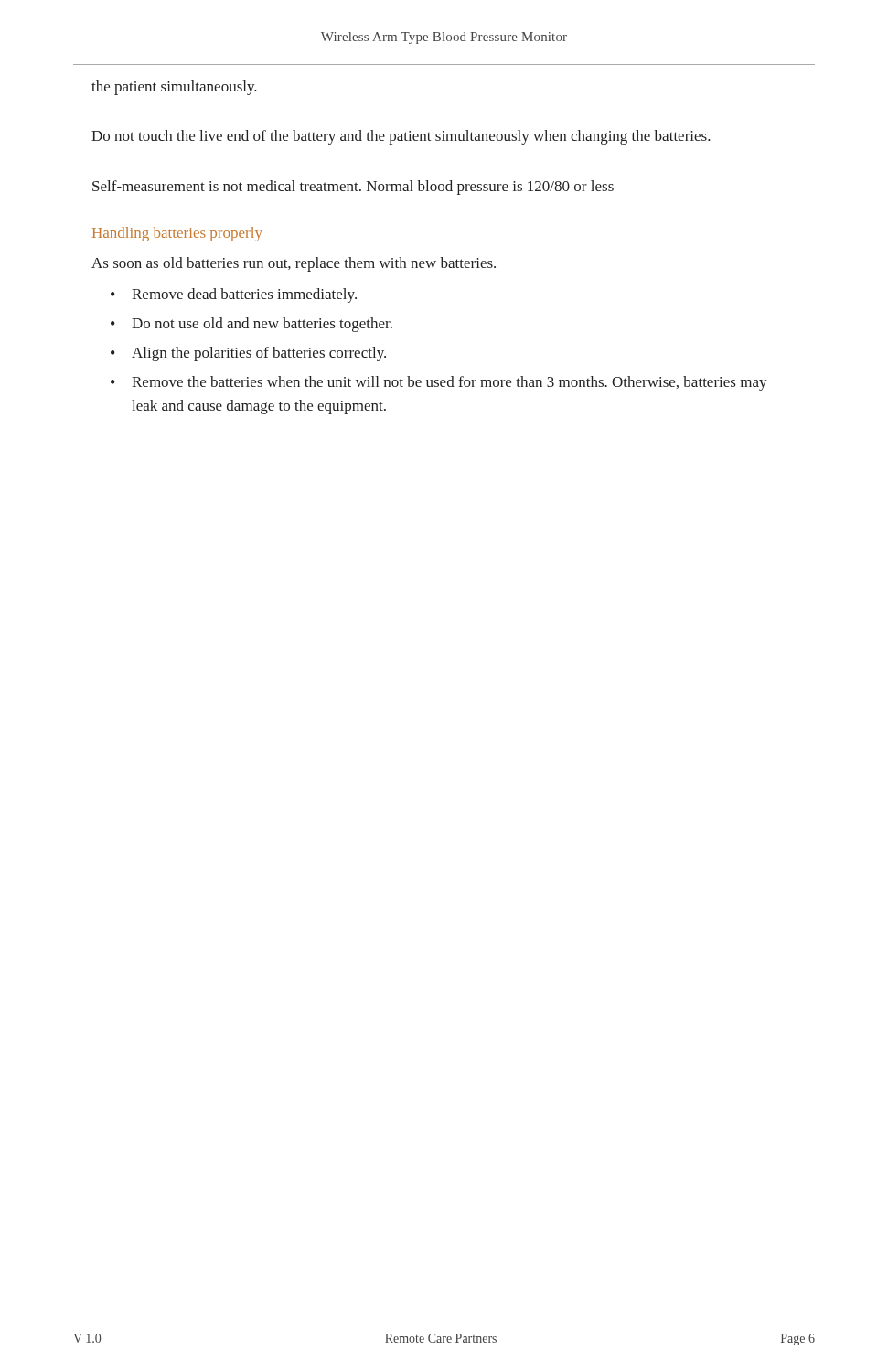The width and height of the screenshot is (888, 1372).
Task: Locate the text block starting "Do not touch the live"
Action: tap(401, 136)
